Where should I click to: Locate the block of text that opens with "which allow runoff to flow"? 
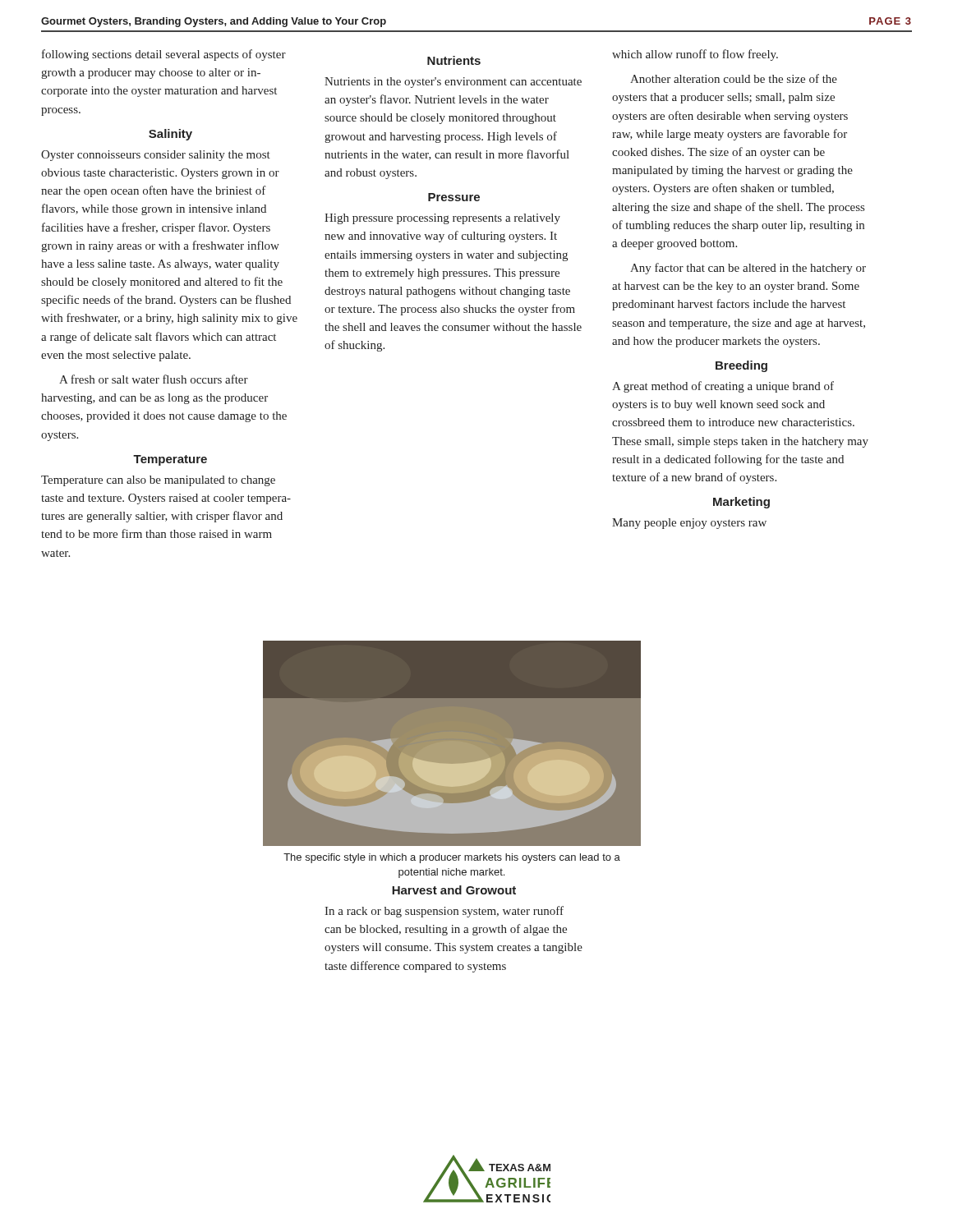741,198
